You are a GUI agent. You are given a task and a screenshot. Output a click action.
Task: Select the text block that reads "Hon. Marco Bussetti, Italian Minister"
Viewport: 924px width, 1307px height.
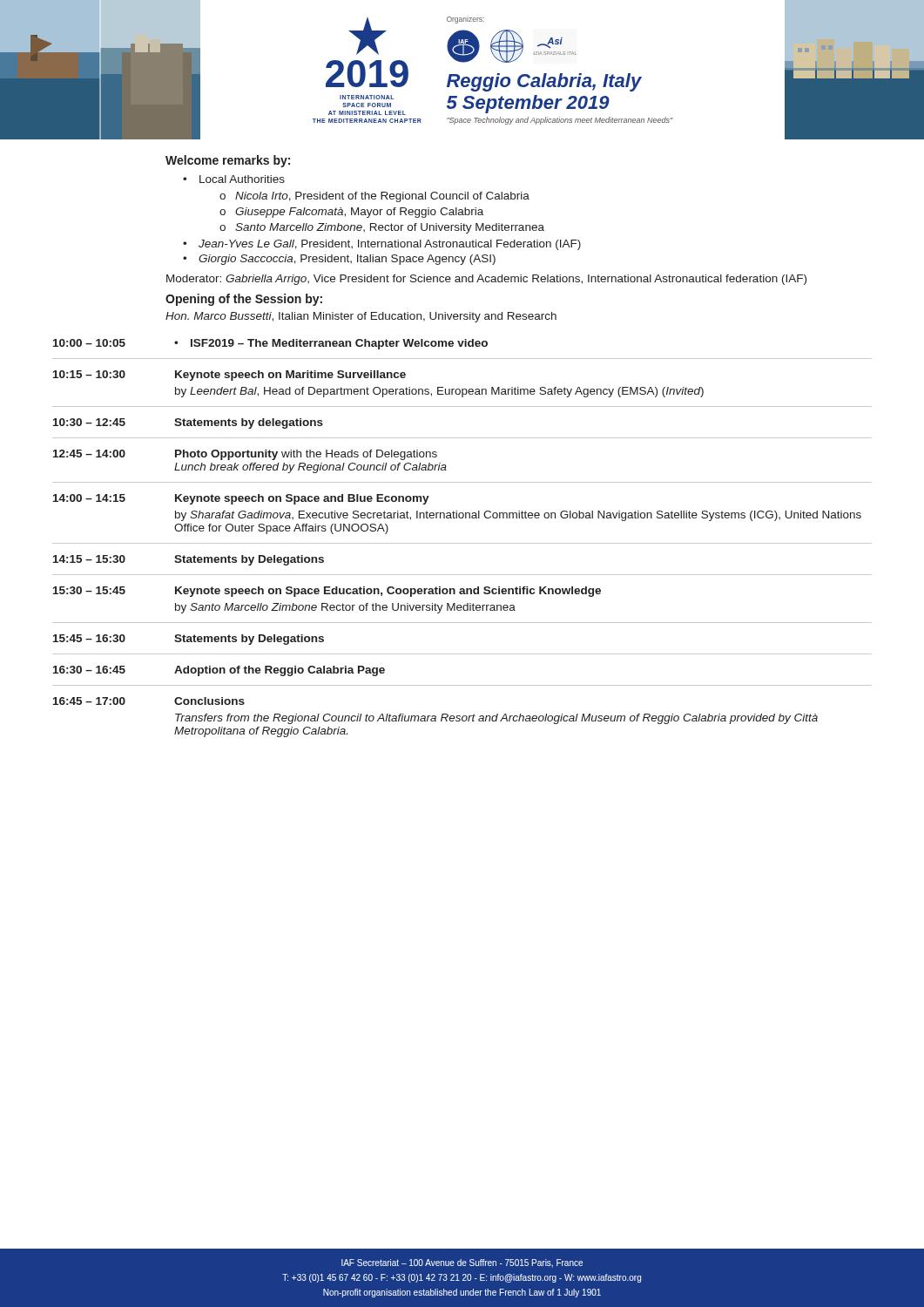pyautogui.click(x=361, y=316)
